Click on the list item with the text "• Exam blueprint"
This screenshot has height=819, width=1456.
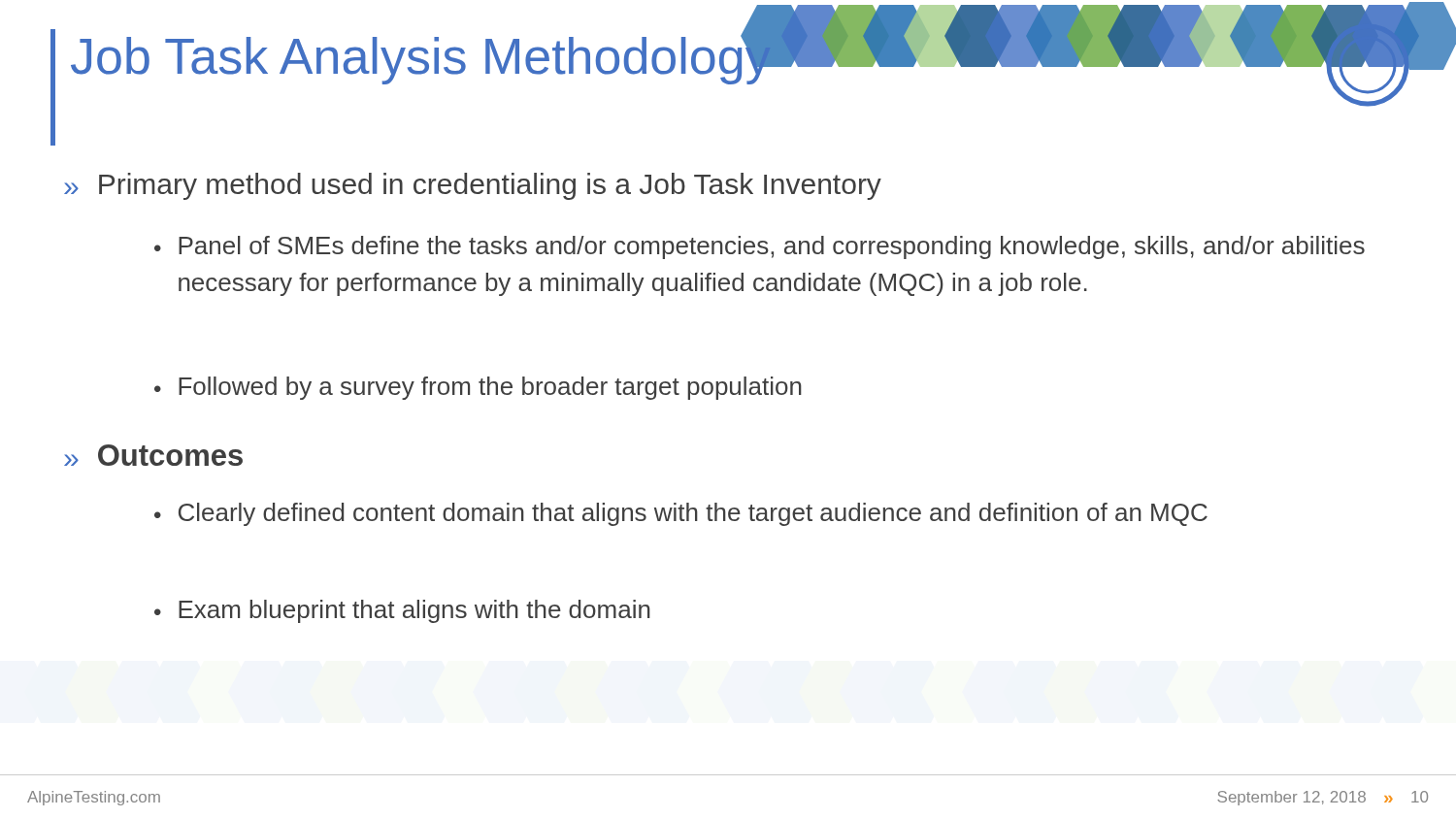402,610
